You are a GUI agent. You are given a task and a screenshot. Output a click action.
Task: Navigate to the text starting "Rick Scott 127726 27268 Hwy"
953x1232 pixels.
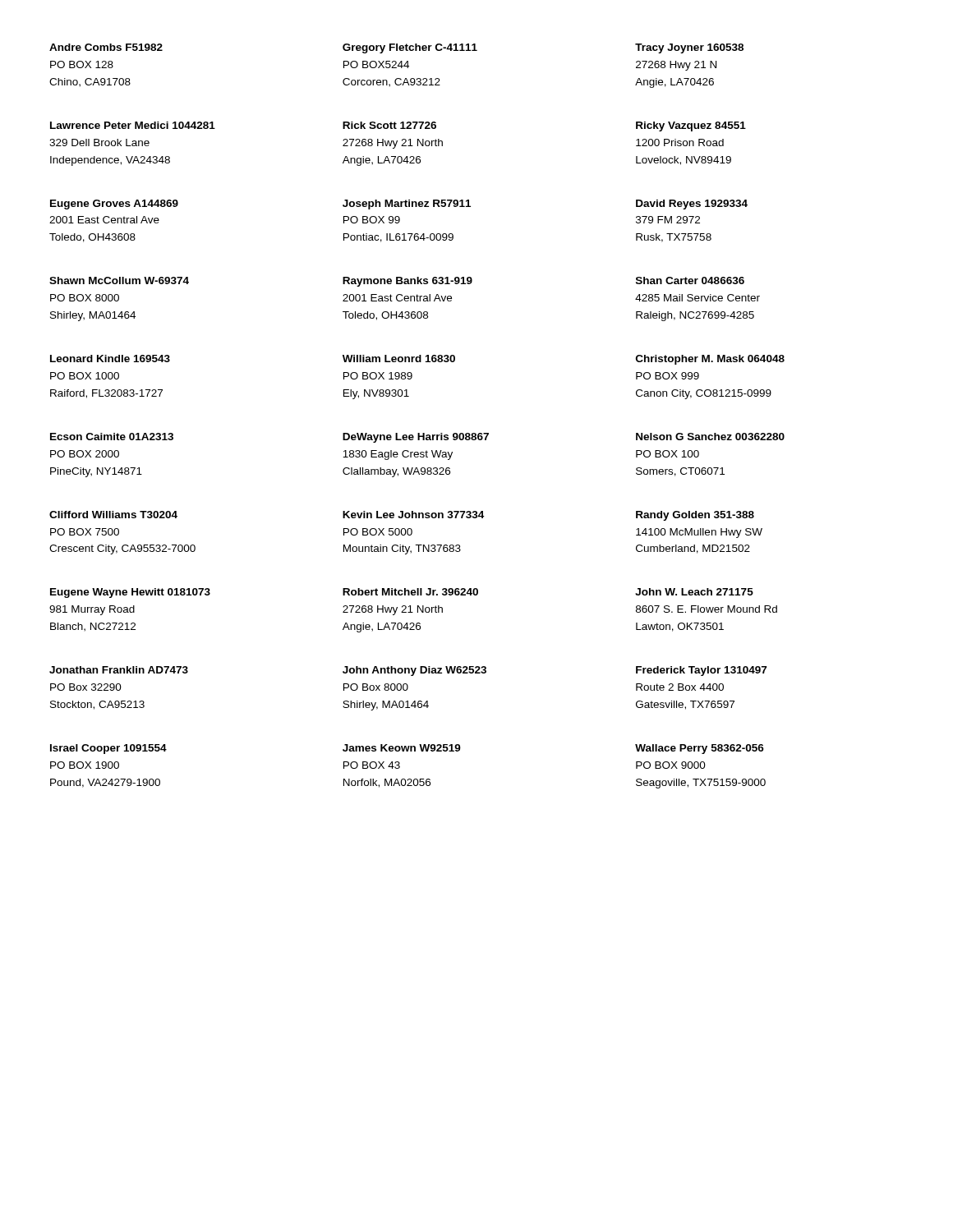point(389,125)
